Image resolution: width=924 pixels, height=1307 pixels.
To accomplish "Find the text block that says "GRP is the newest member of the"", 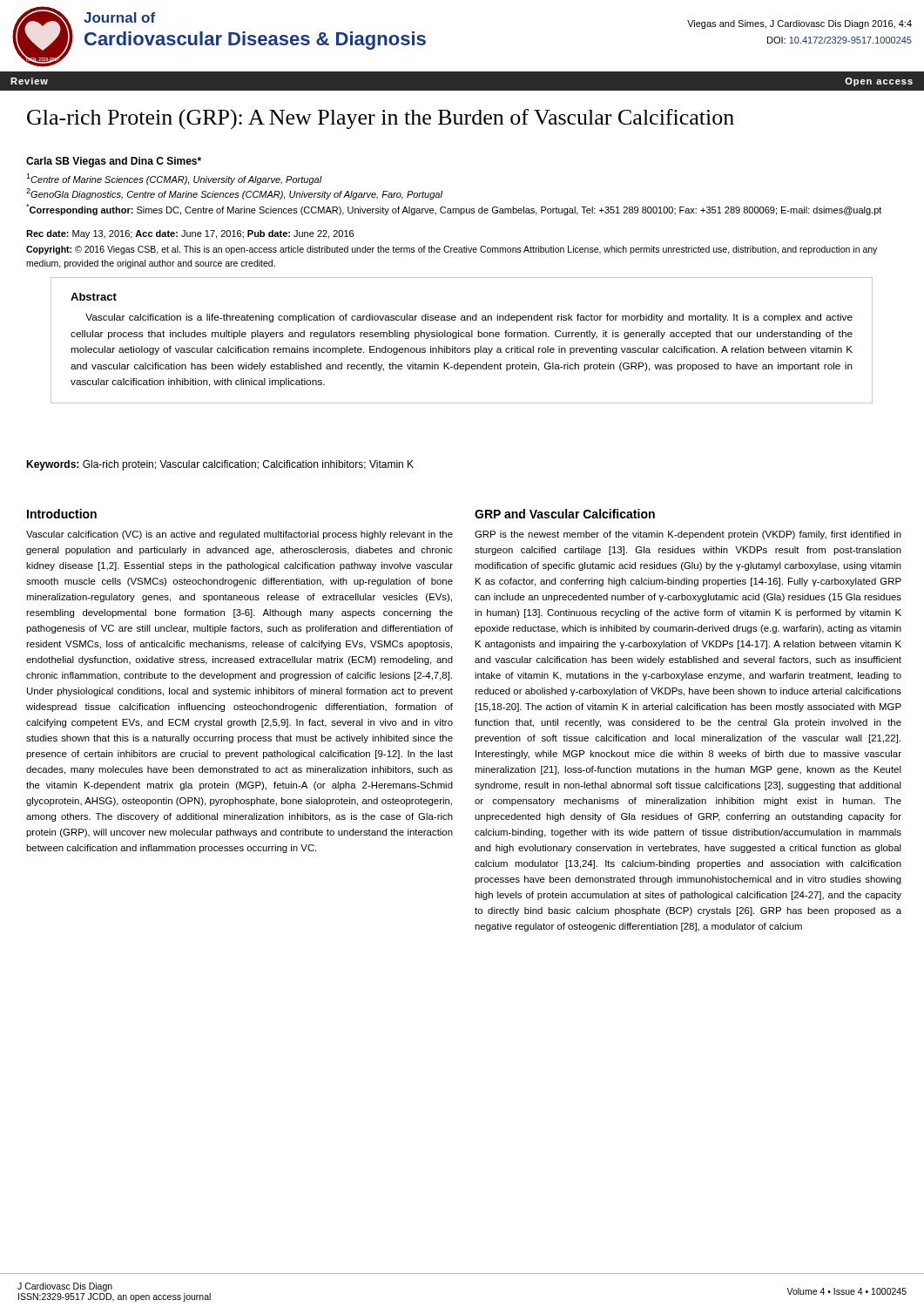I will [688, 730].
